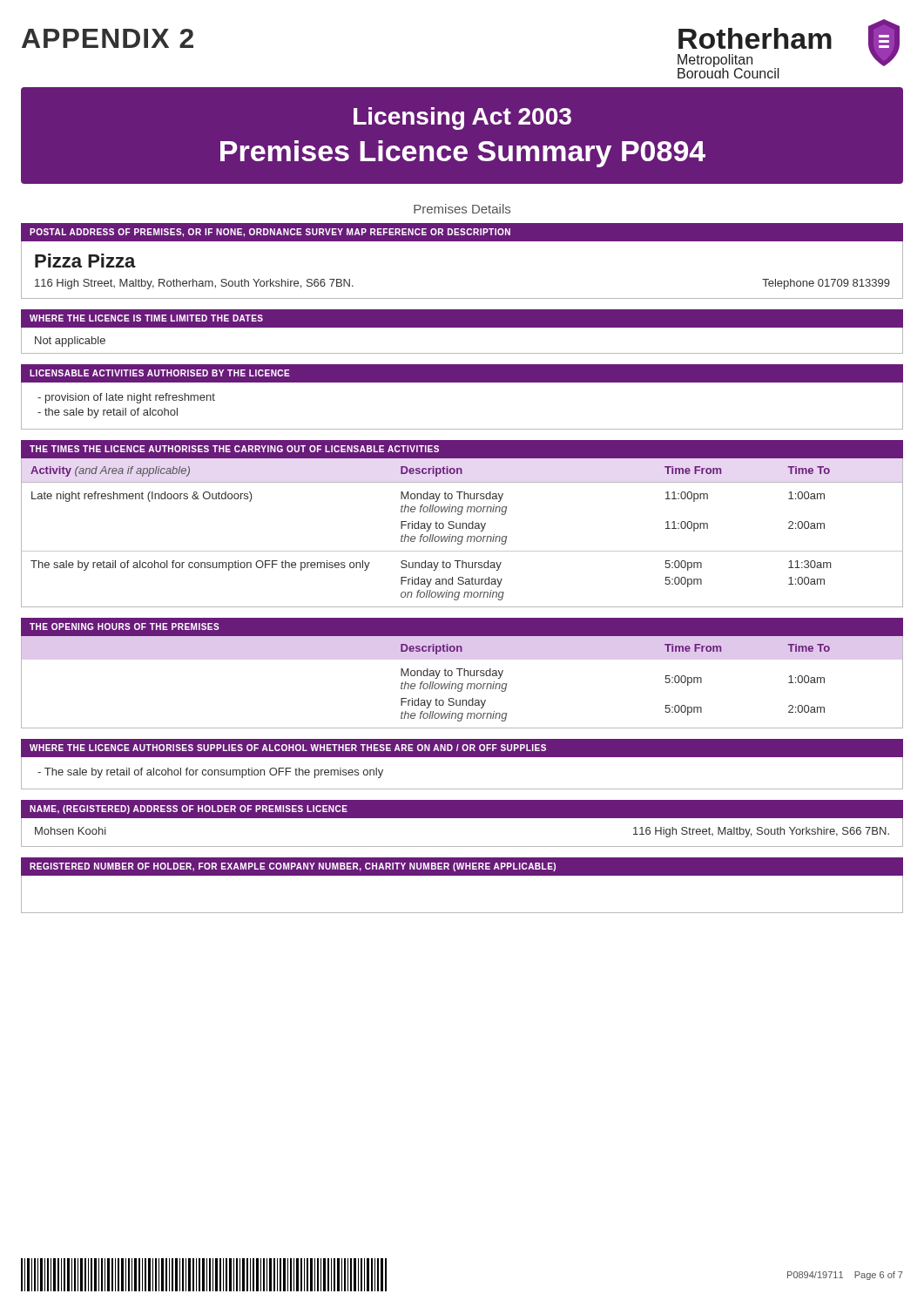
Task: Click on the table containing "Activity (and Area if applicable)"
Action: tap(462, 533)
